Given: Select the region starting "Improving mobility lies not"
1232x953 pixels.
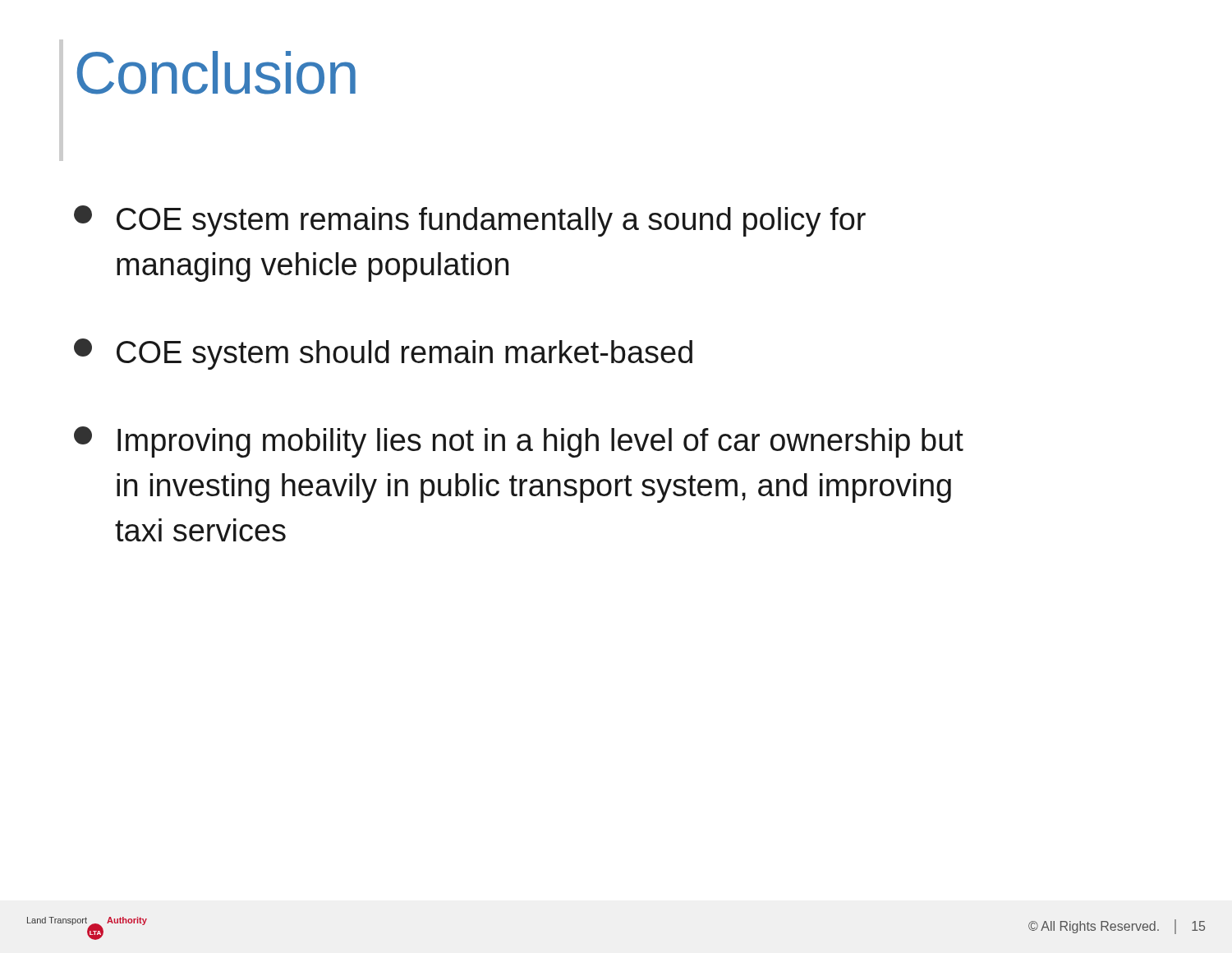Looking at the screenshot, I should click(x=519, y=486).
